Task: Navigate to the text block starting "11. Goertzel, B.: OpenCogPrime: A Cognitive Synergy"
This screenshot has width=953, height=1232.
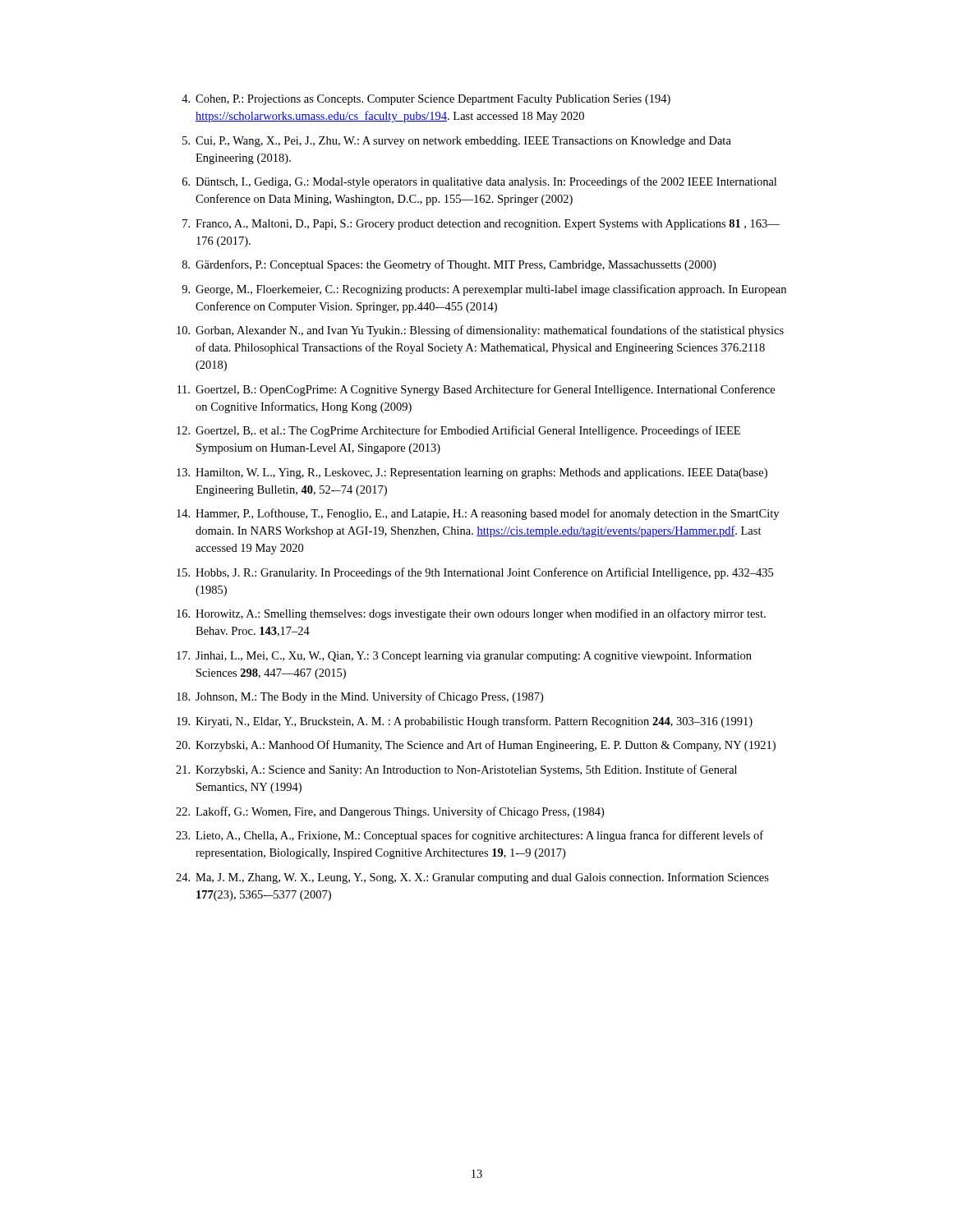Action: tap(476, 398)
